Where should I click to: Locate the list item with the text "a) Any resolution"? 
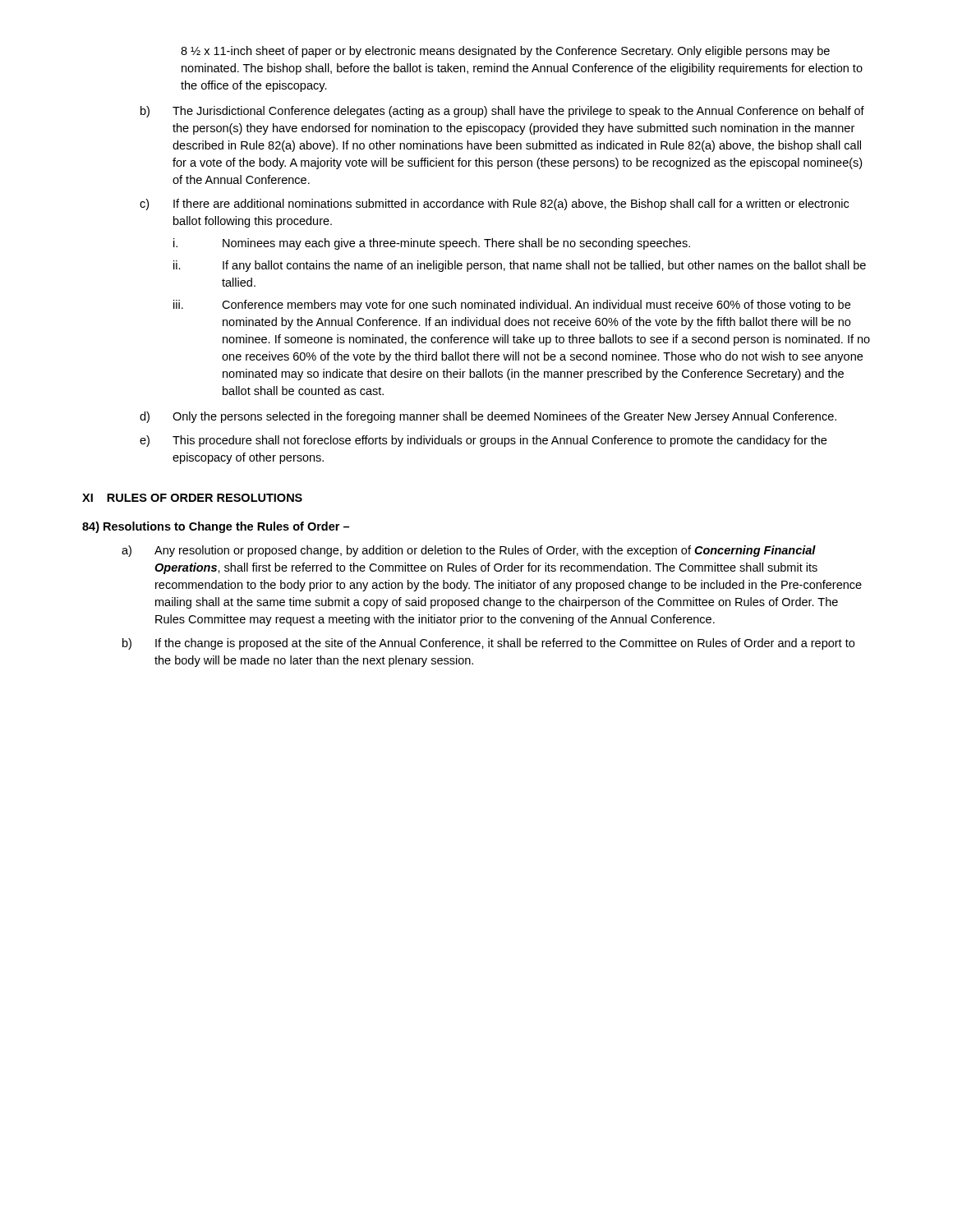(x=496, y=586)
